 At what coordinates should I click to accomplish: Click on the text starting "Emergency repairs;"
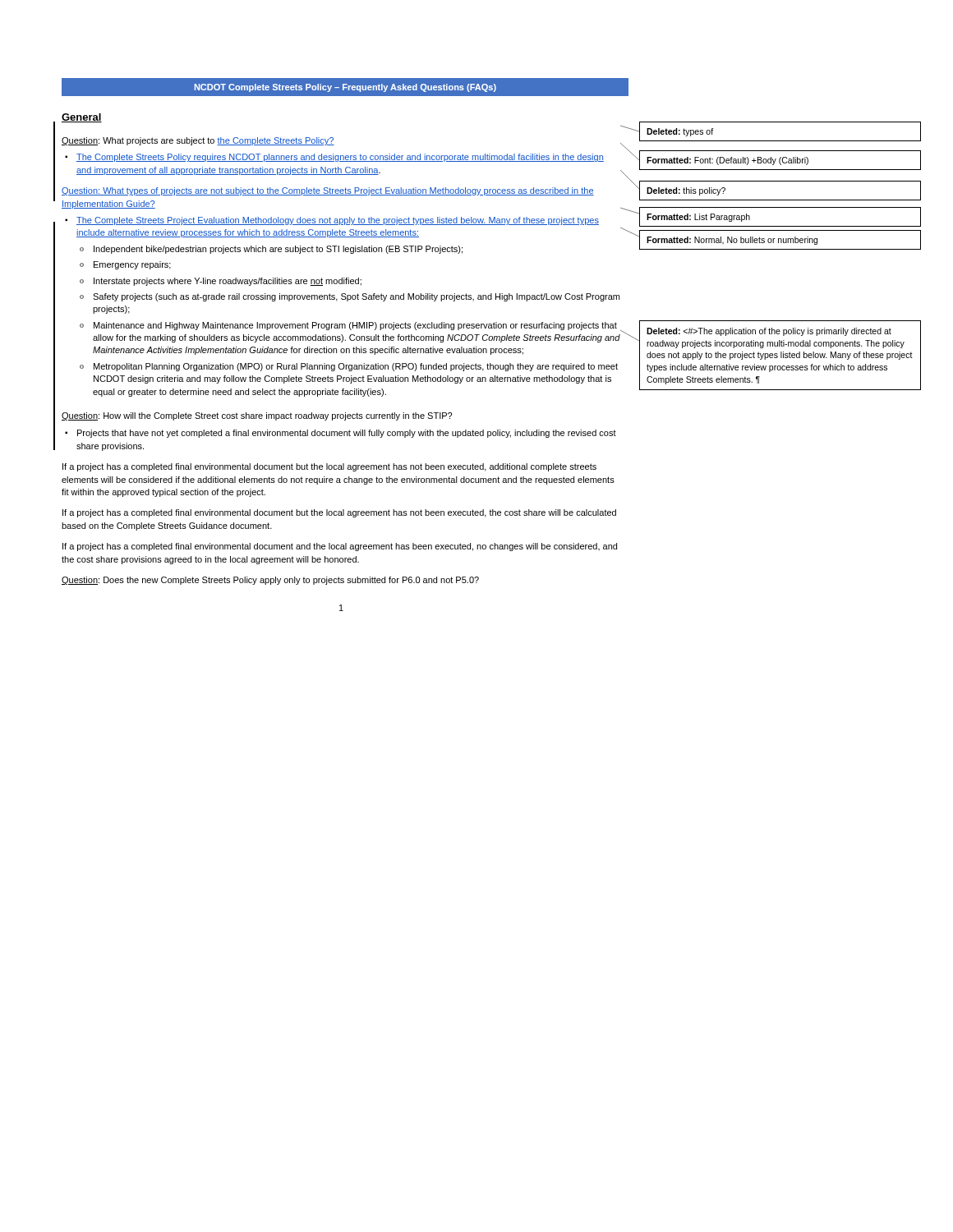coord(132,265)
